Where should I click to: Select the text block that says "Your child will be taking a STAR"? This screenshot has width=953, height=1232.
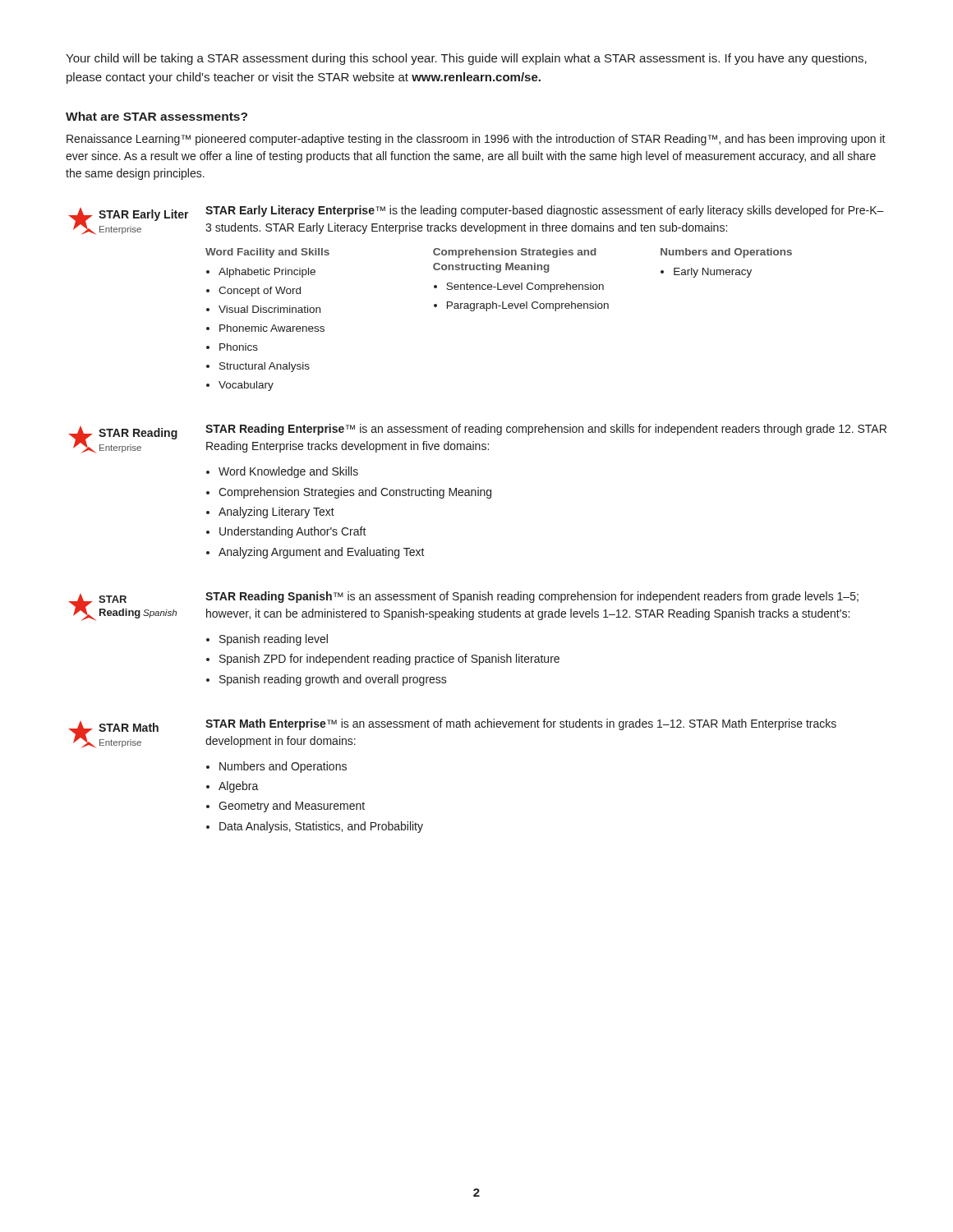point(467,67)
